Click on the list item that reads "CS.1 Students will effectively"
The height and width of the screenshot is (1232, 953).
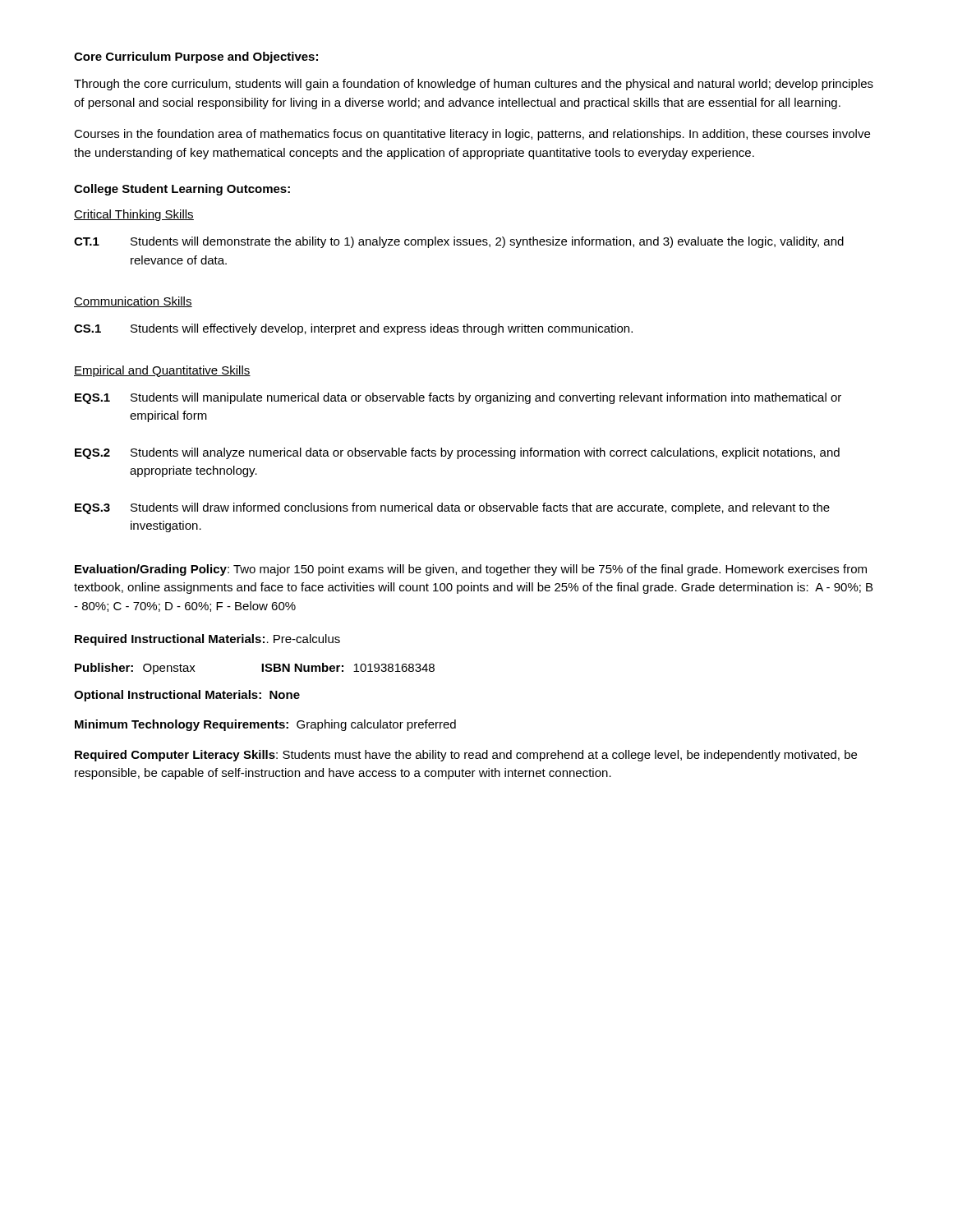click(x=476, y=329)
